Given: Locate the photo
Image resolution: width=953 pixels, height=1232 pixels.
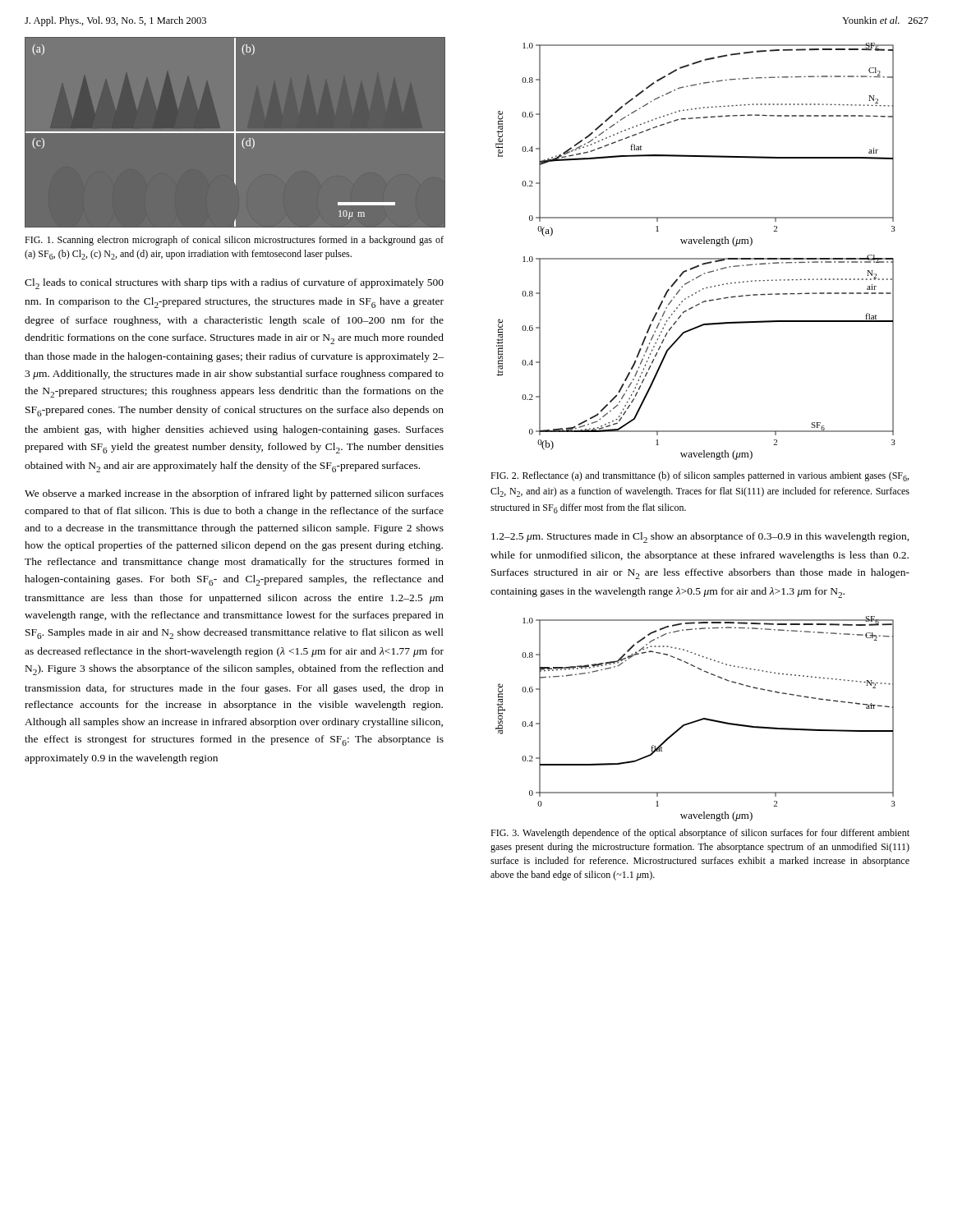Looking at the screenshot, I should click(235, 132).
